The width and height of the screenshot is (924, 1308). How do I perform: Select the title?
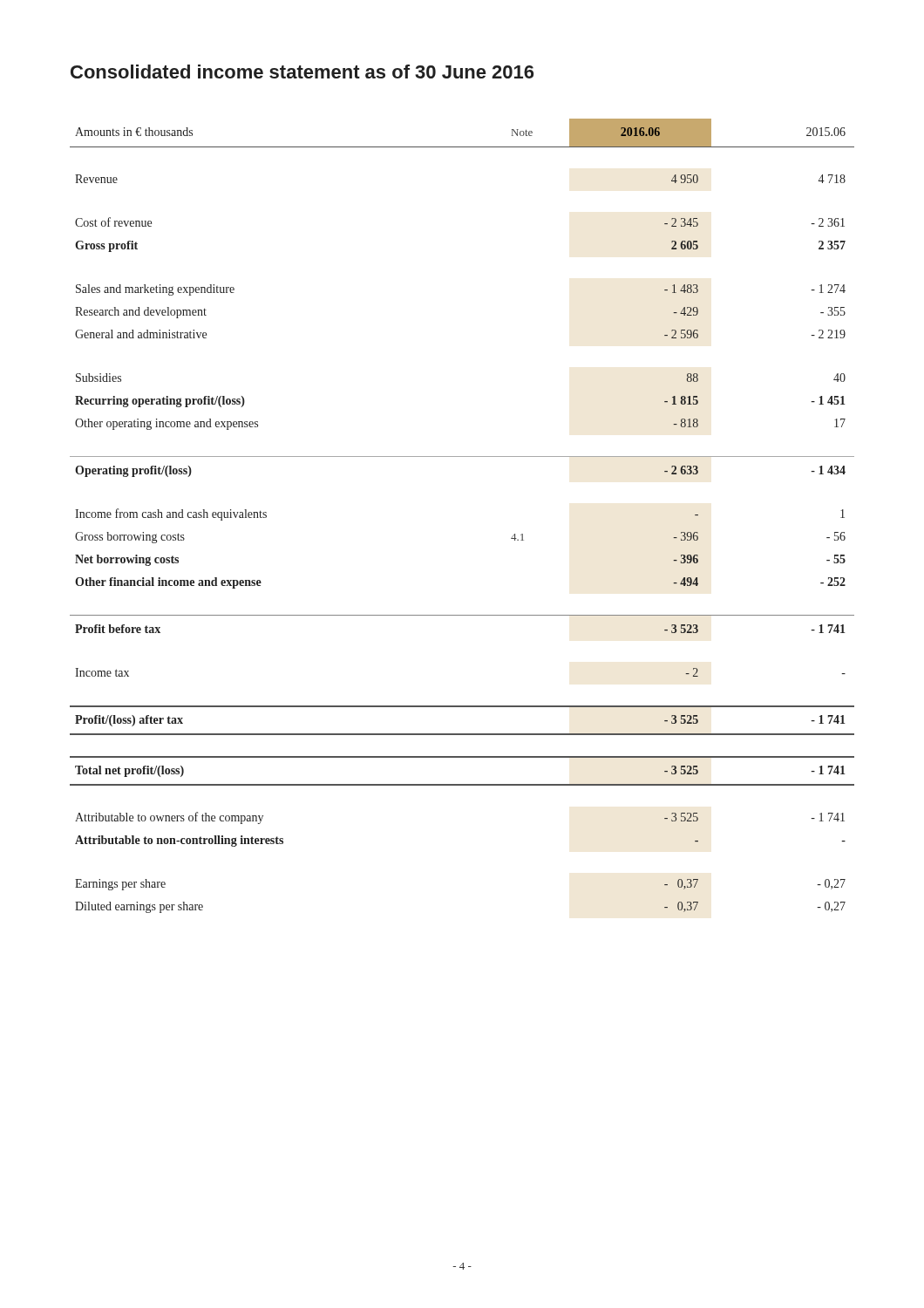[x=302, y=72]
